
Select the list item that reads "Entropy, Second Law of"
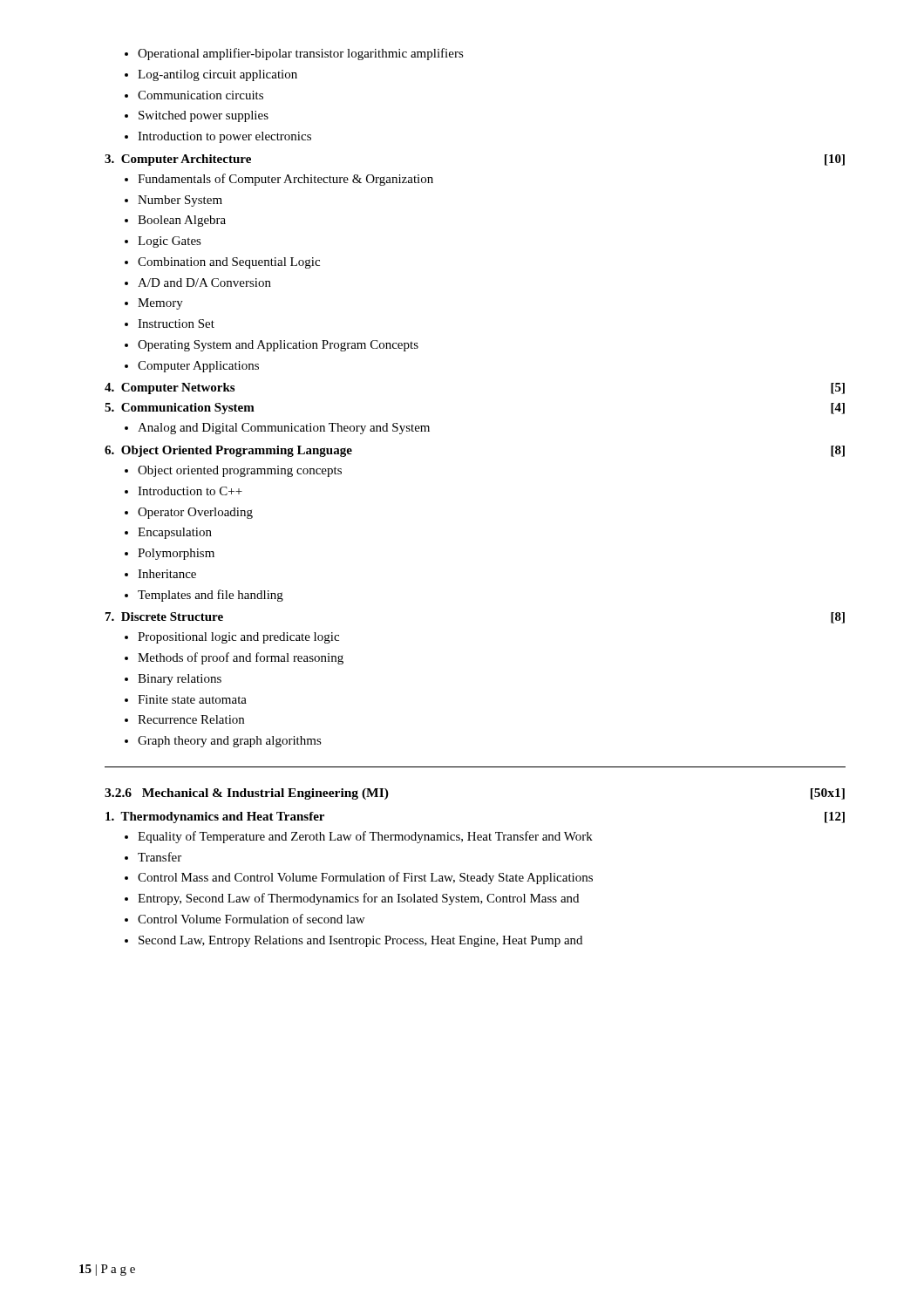[492, 899]
